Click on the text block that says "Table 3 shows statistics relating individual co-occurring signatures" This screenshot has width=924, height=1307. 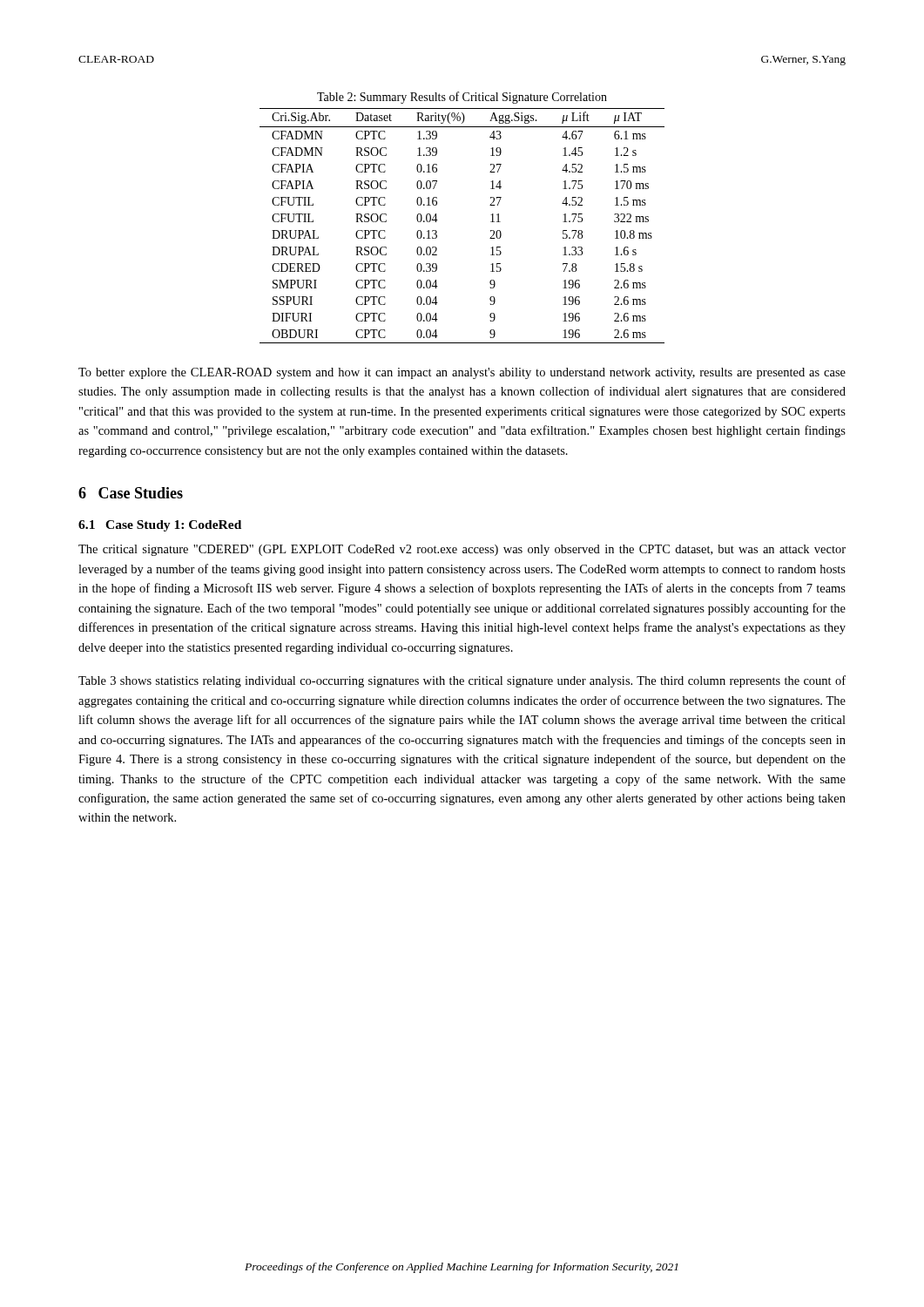[x=462, y=749]
